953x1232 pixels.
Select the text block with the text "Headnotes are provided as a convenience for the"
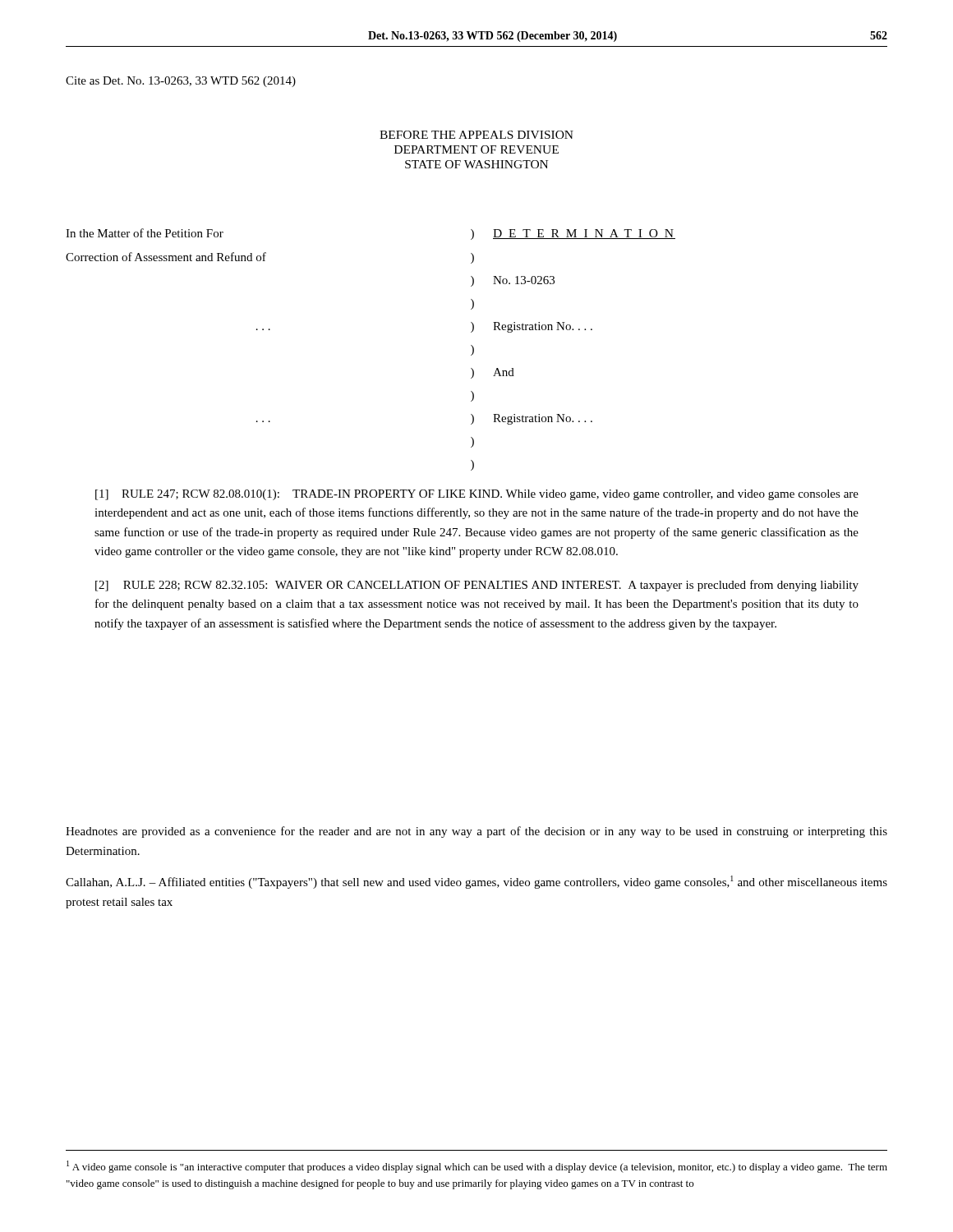click(476, 841)
